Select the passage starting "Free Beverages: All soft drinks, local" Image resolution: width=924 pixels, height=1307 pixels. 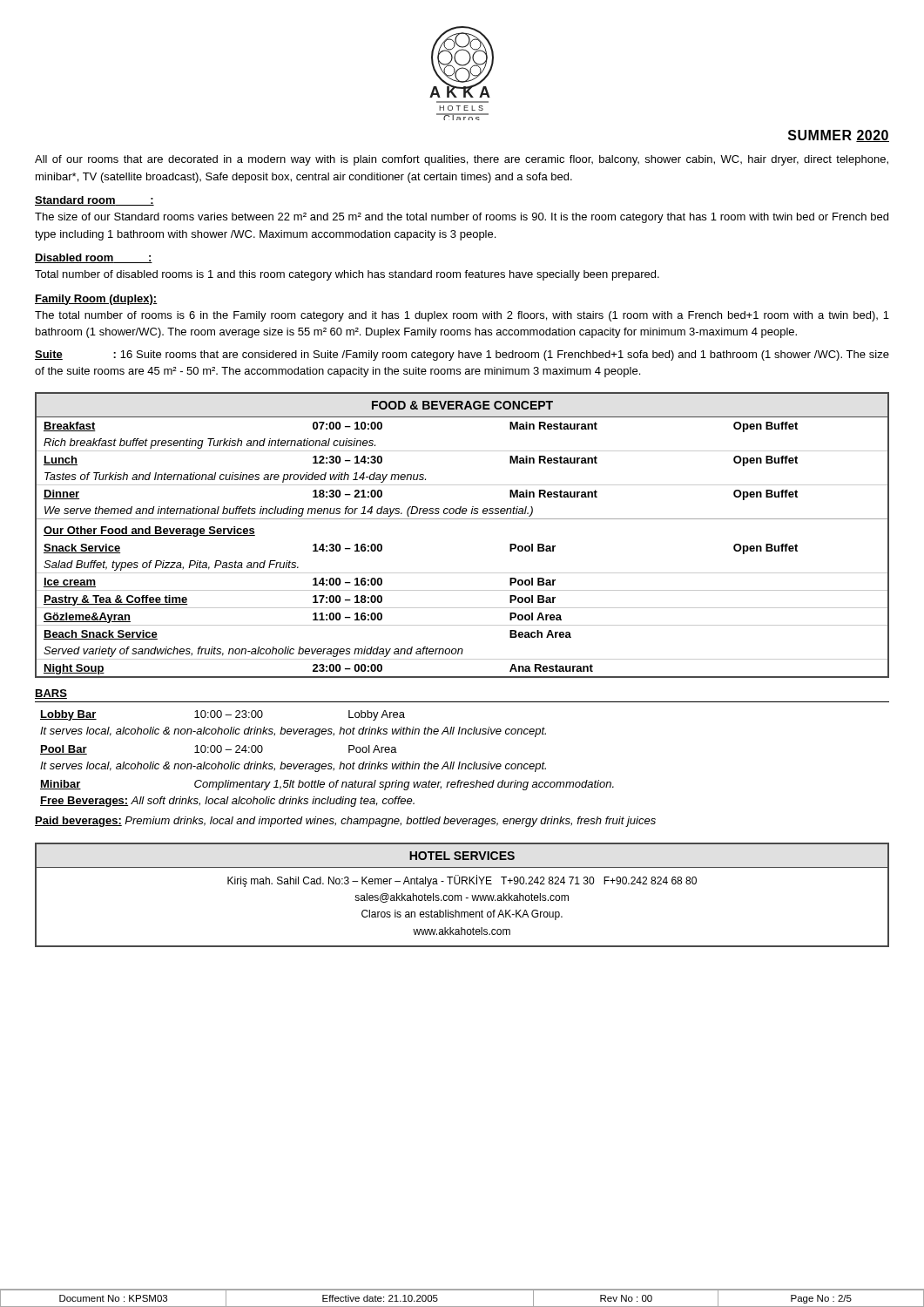(x=228, y=800)
